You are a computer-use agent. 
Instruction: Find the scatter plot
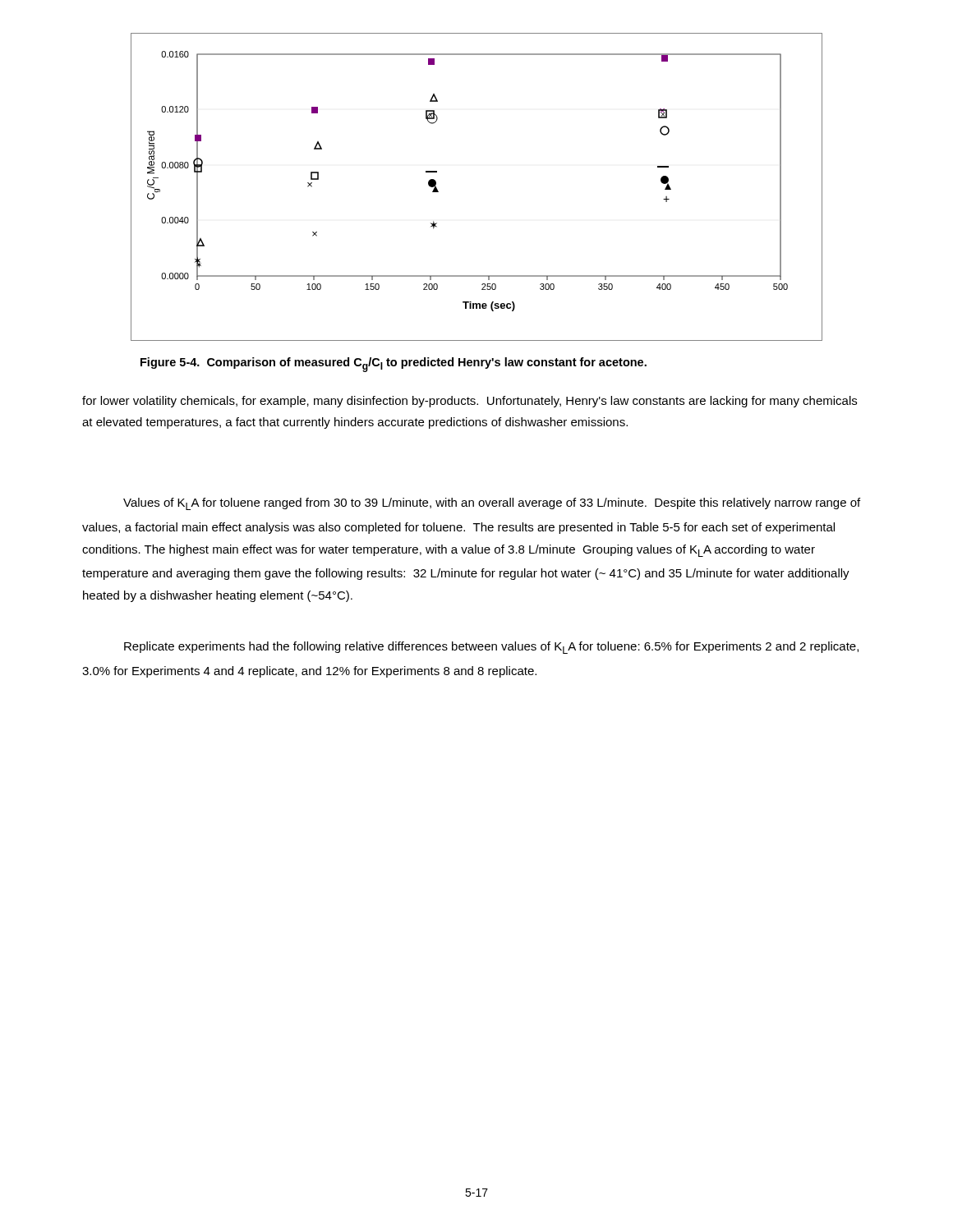(x=476, y=187)
